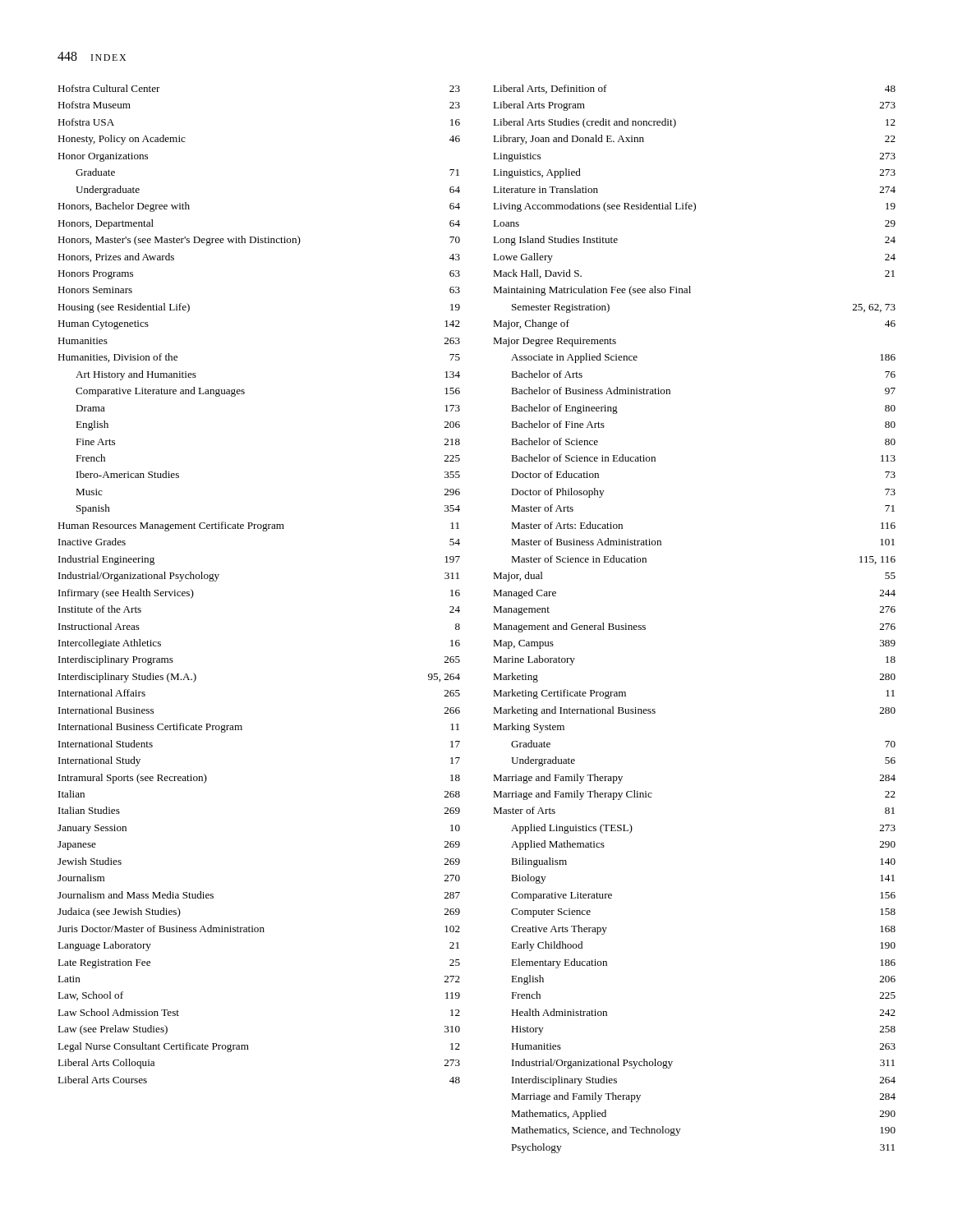The height and width of the screenshot is (1232, 953).
Task: Find the list item that says "Master of Business Administration101"
Action: click(585, 542)
